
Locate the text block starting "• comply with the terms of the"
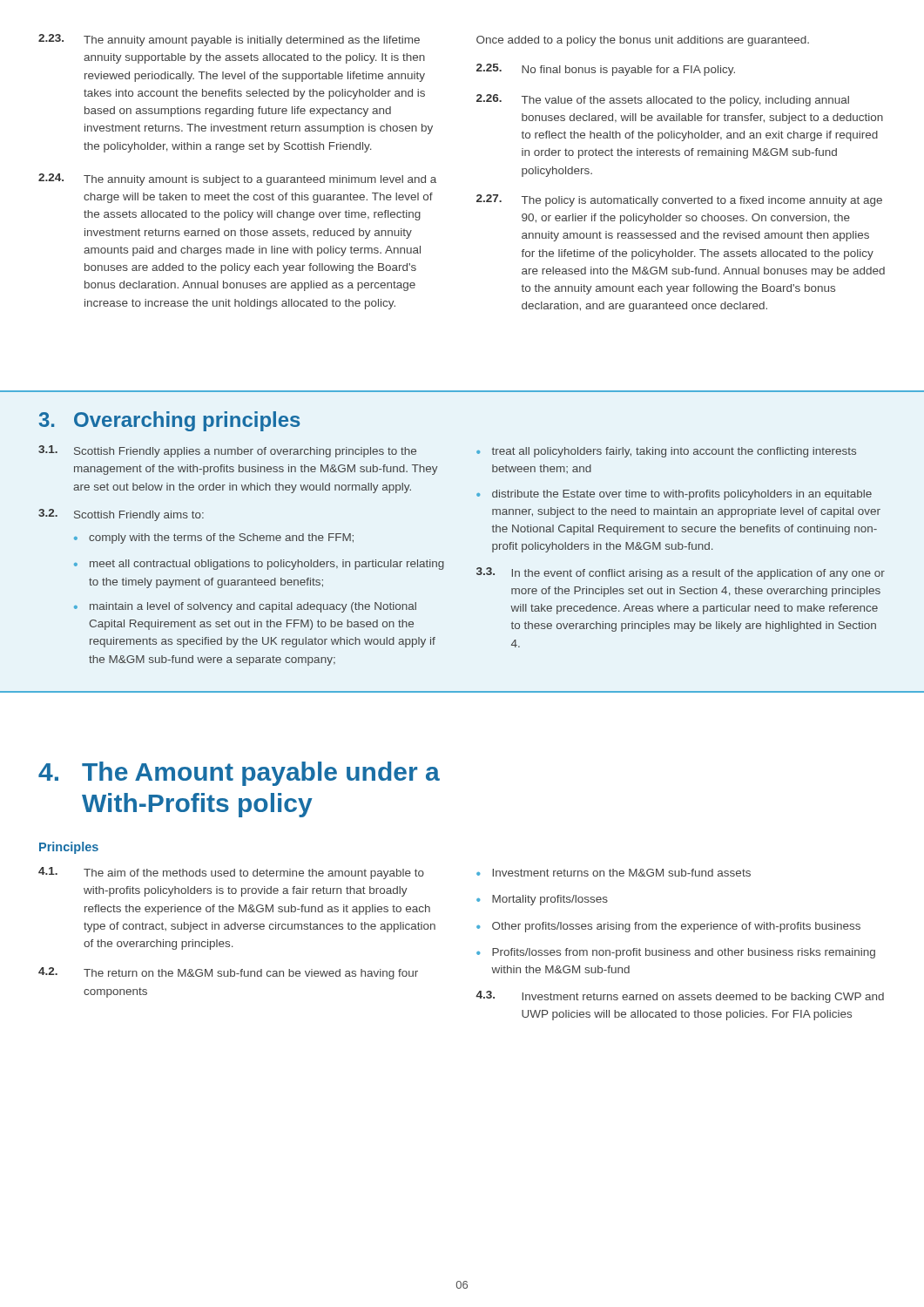(x=261, y=539)
